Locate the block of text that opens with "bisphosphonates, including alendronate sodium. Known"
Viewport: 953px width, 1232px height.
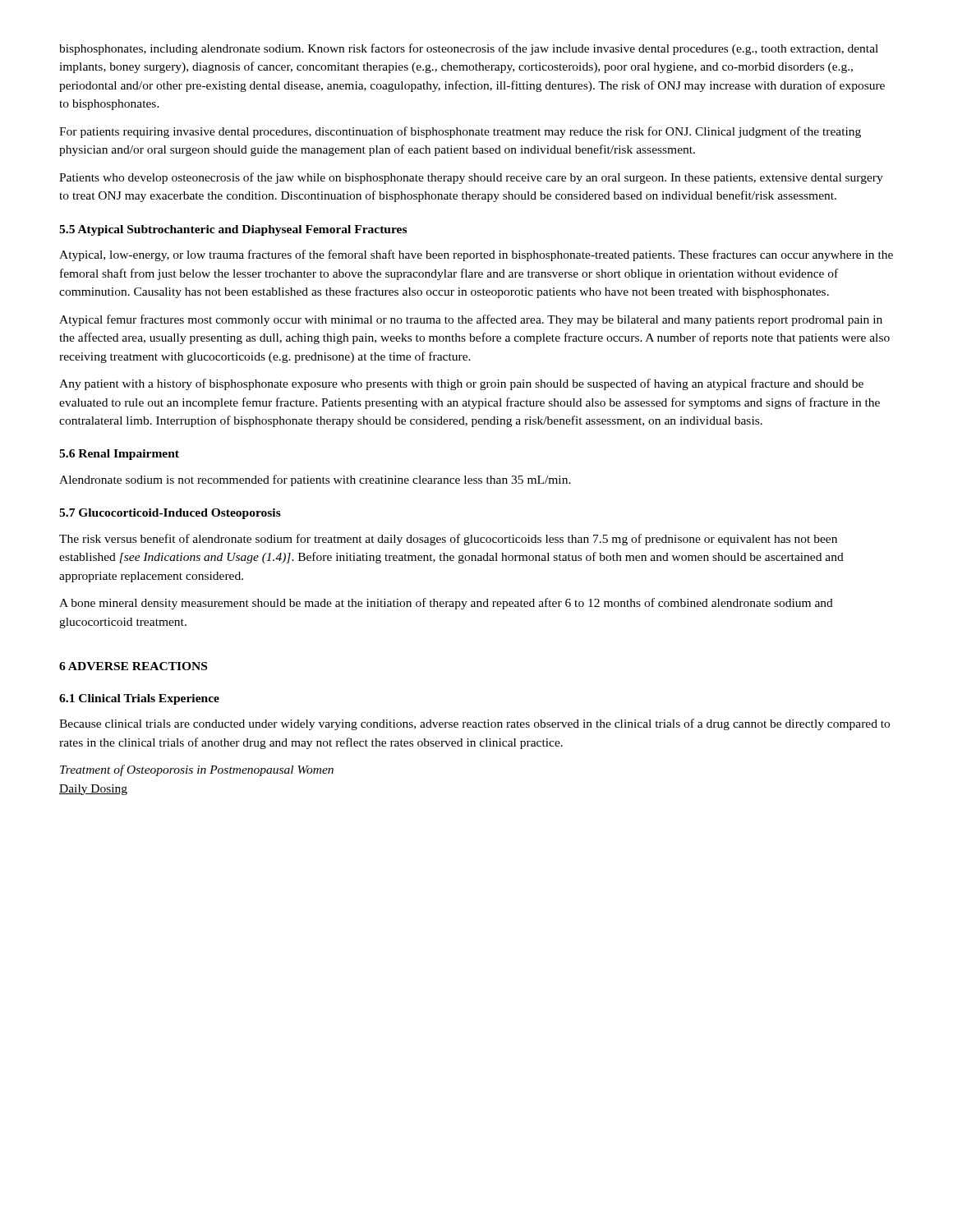point(472,76)
